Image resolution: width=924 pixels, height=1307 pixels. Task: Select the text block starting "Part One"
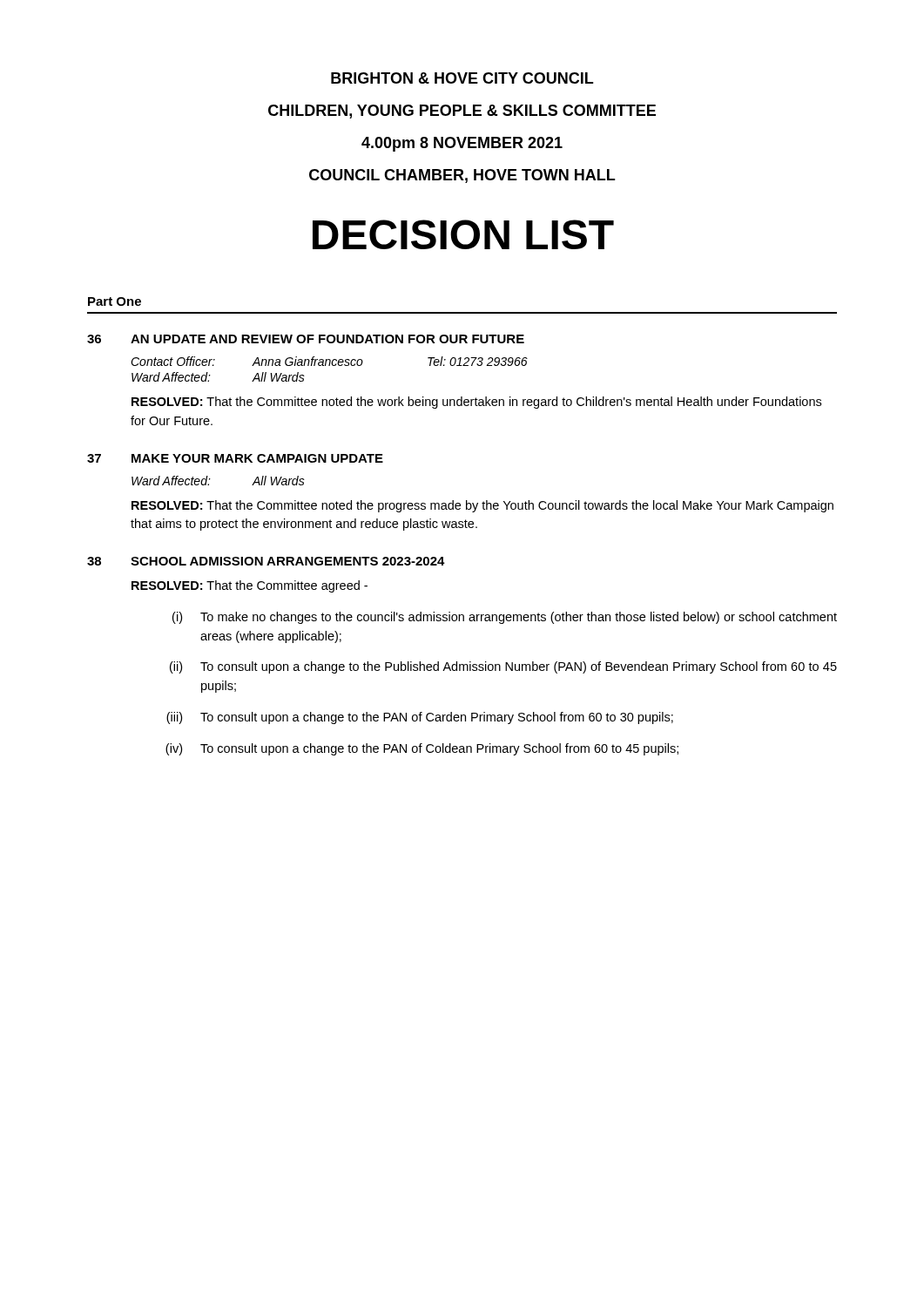(114, 301)
